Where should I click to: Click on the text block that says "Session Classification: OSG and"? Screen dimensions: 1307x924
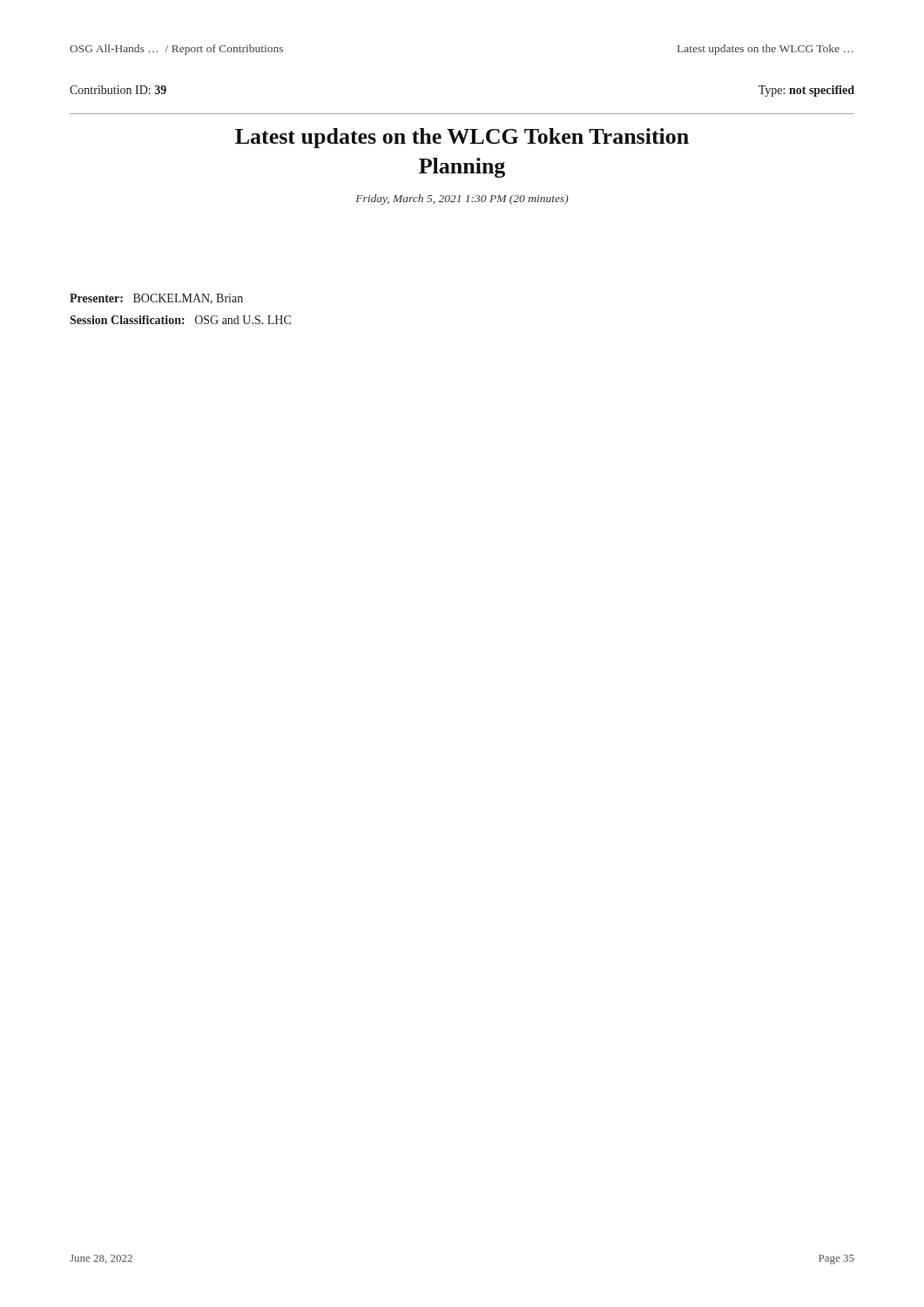181,320
